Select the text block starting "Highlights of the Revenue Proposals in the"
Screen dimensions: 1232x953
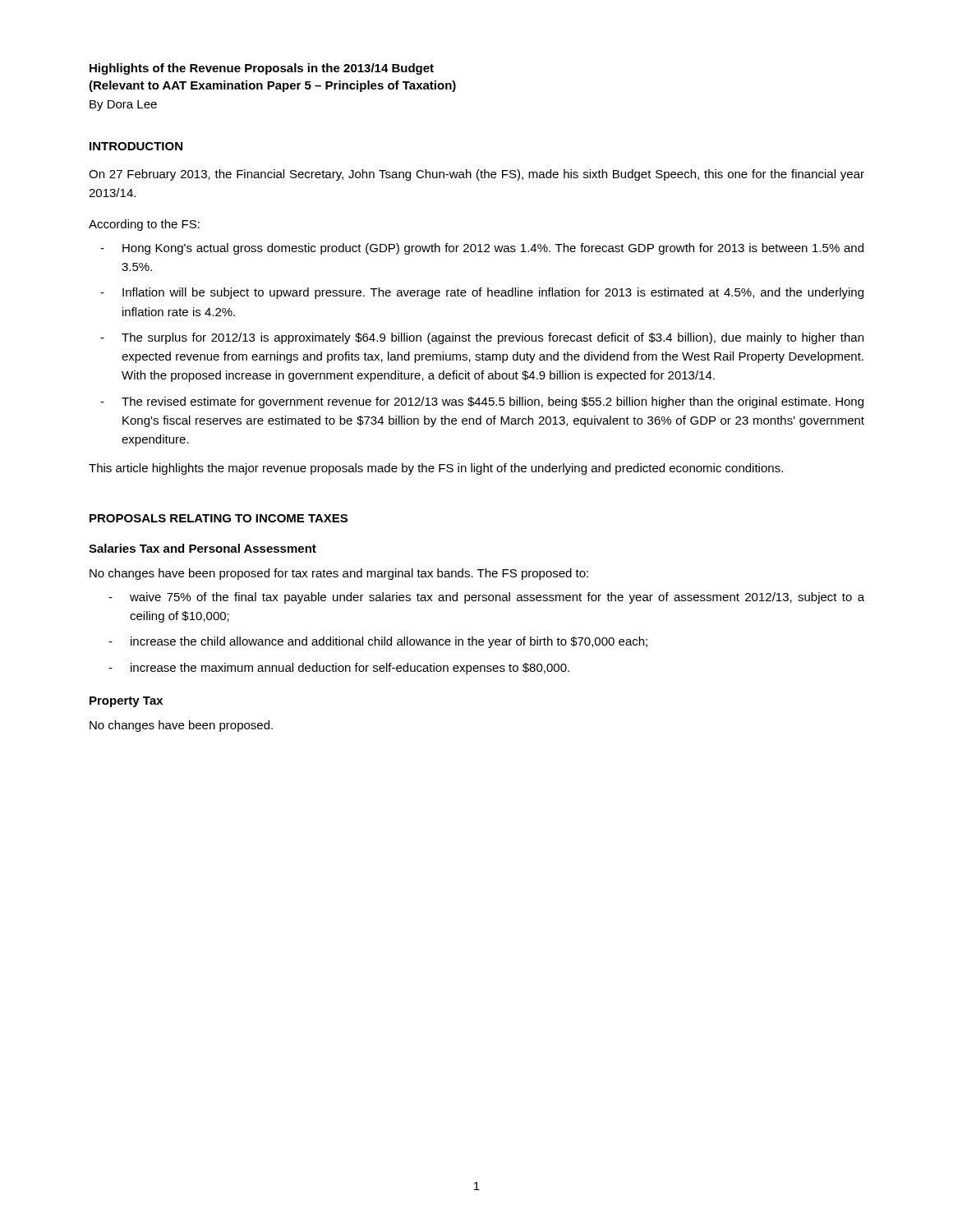[x=262, y=69]
